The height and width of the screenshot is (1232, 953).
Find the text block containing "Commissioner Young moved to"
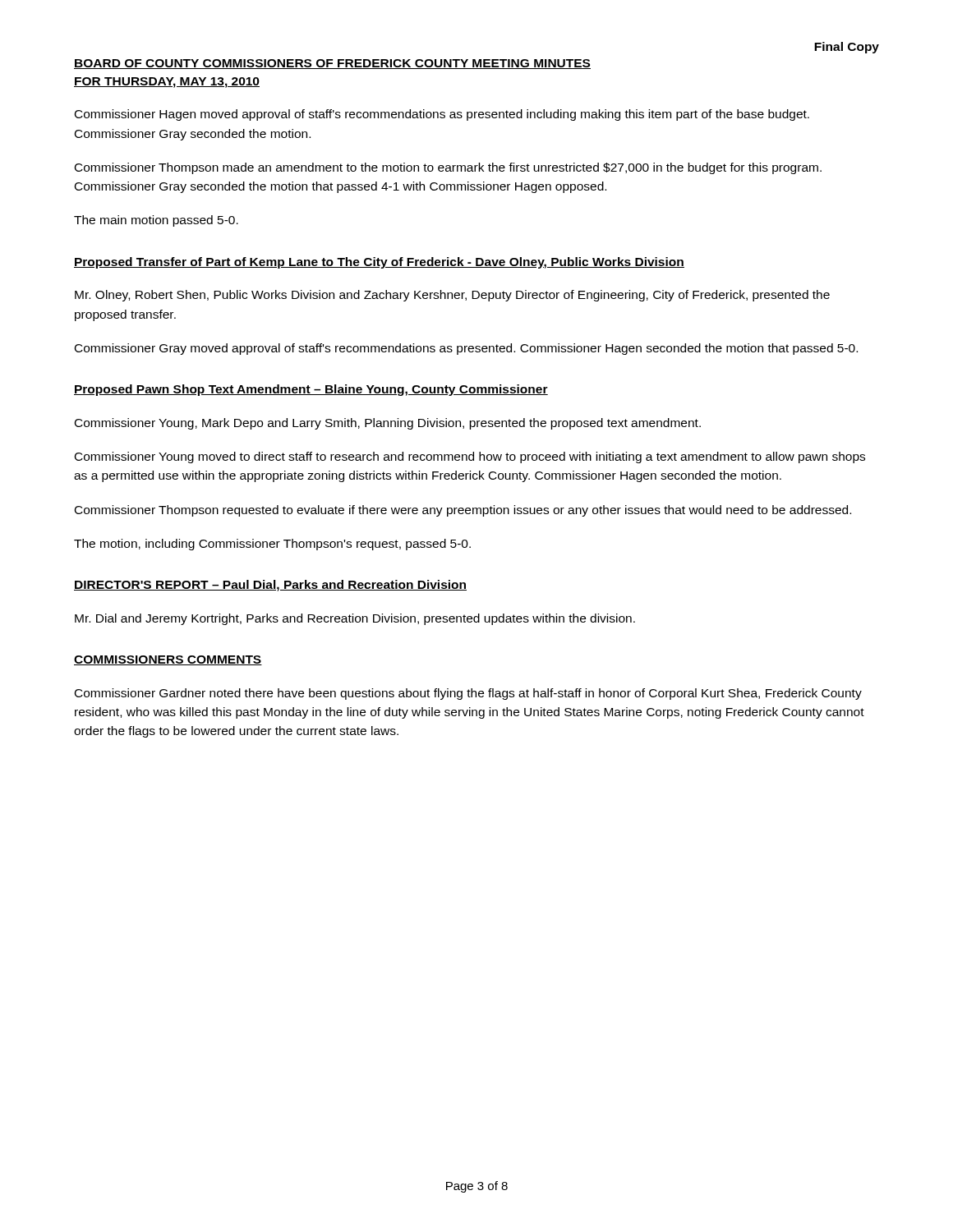[x=470, y=466]
